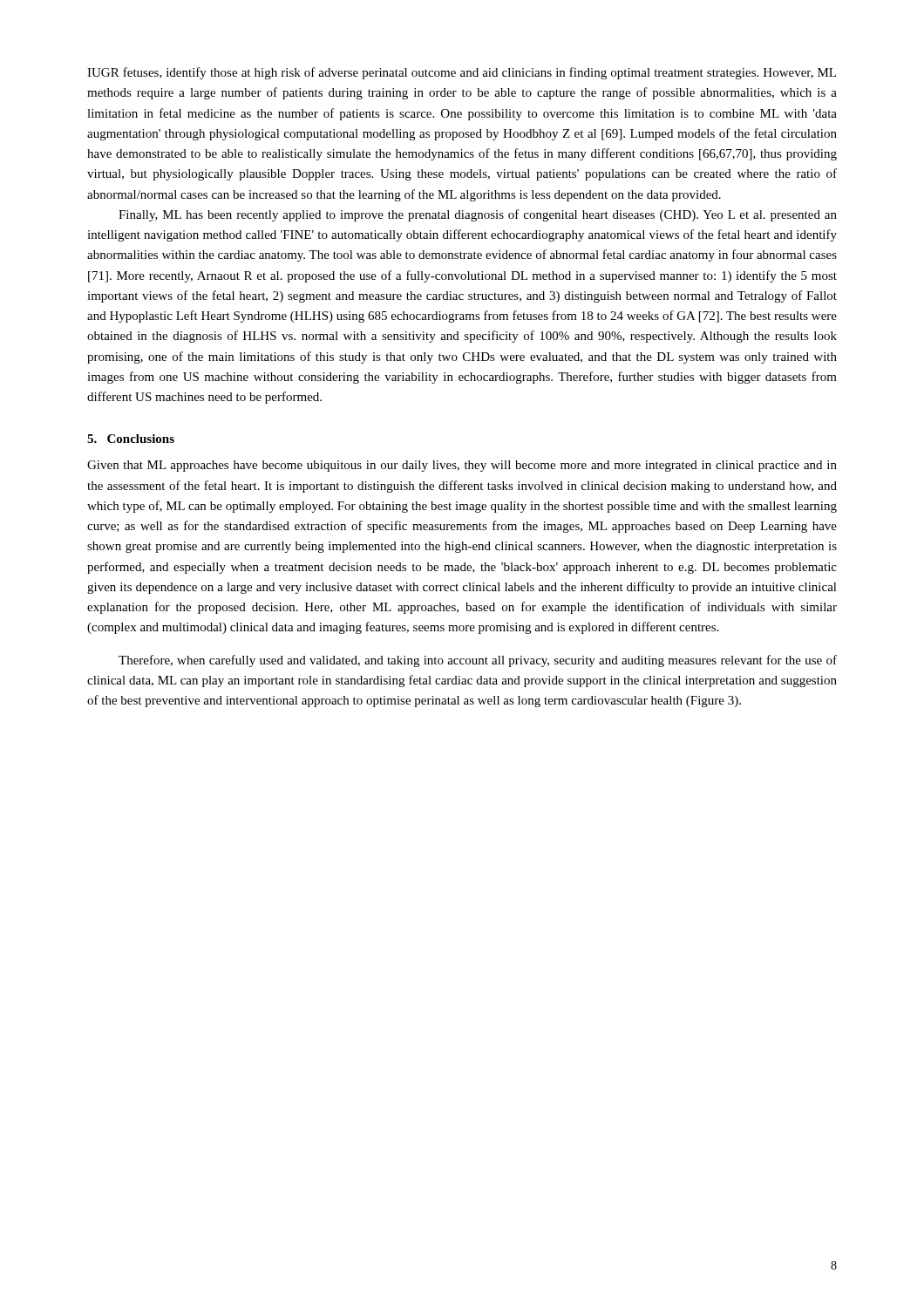This screenshot has width=924, height=1308.
Task: Point to the block starting "IUGR fetuses, identify those at high risk of"
Action: coord(462,134)
